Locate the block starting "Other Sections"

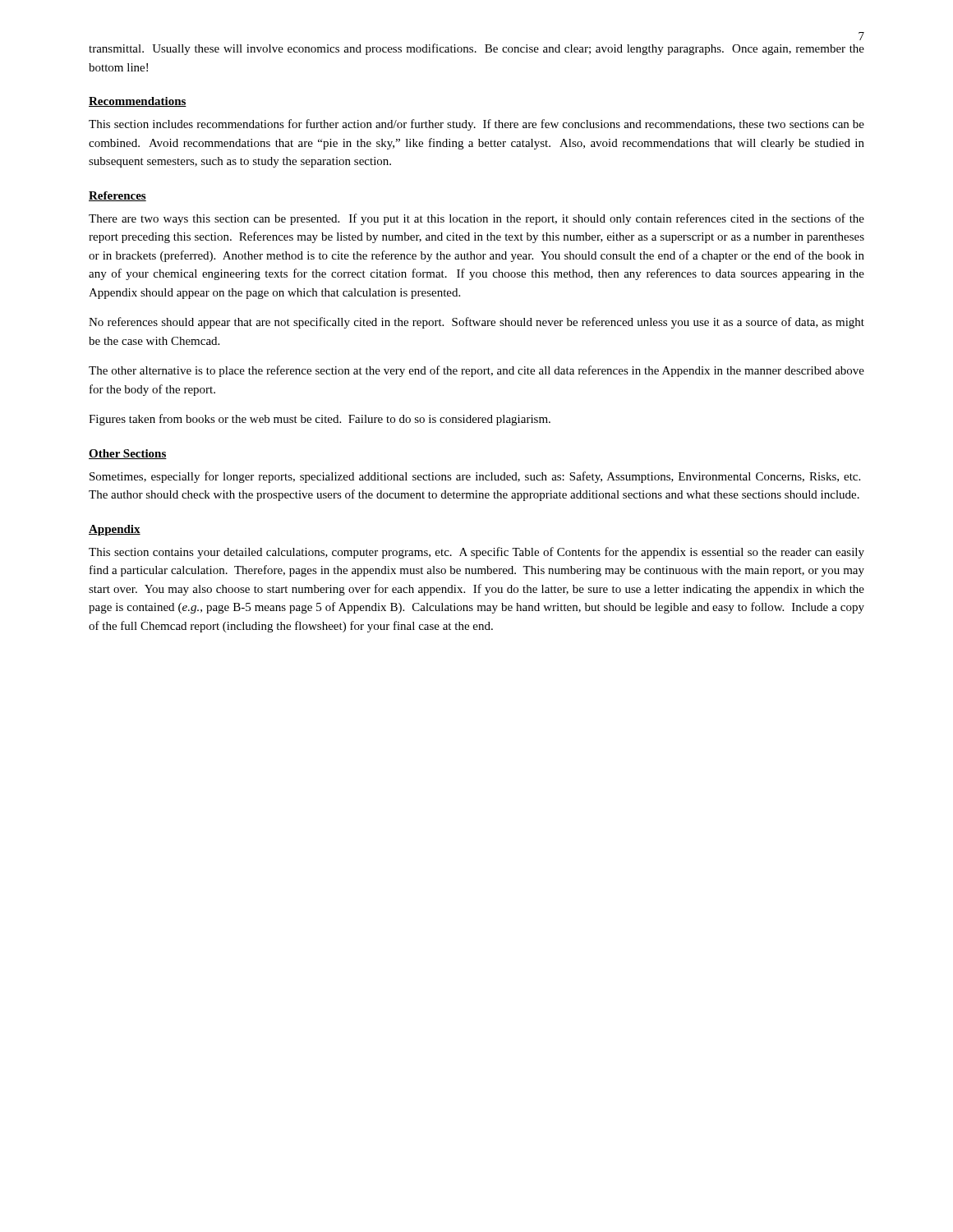127,453
